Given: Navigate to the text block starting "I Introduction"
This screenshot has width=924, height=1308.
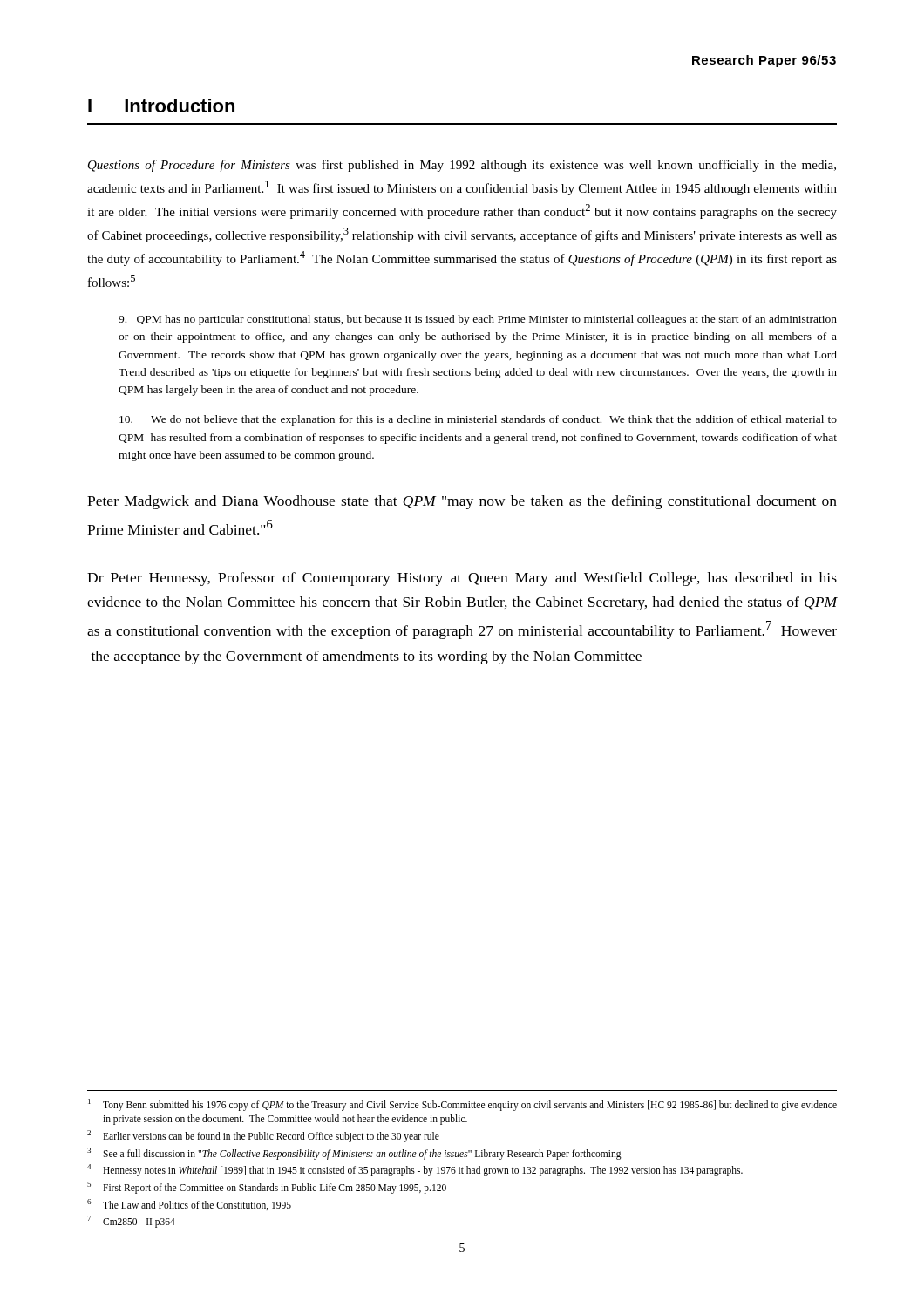Looking at the screenshot, I should click(x=161, y=106).
